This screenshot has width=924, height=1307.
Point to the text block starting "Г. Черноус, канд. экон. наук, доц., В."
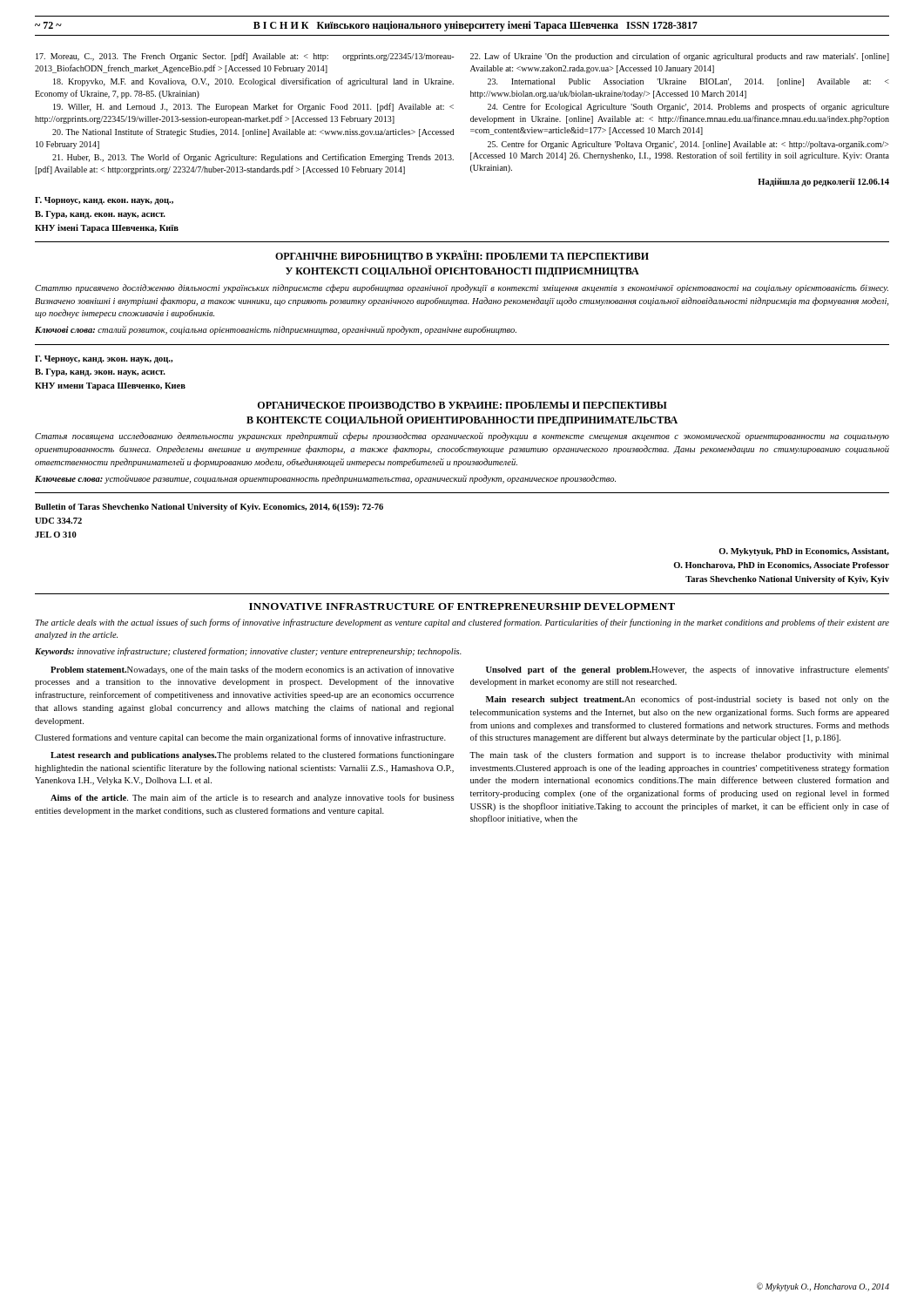[110, 372]
